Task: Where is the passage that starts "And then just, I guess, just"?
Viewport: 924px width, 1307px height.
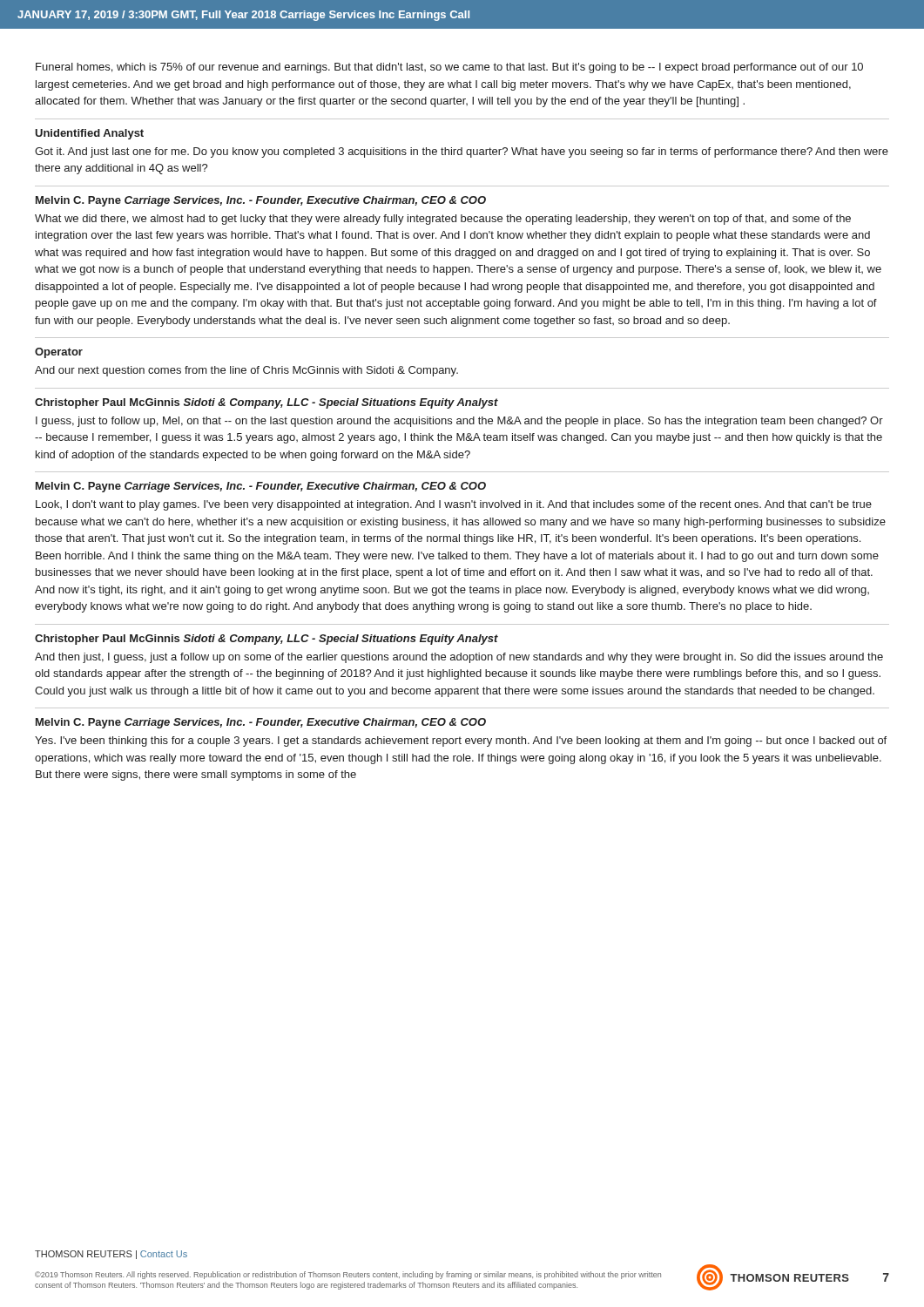Action: click(459, 673)
